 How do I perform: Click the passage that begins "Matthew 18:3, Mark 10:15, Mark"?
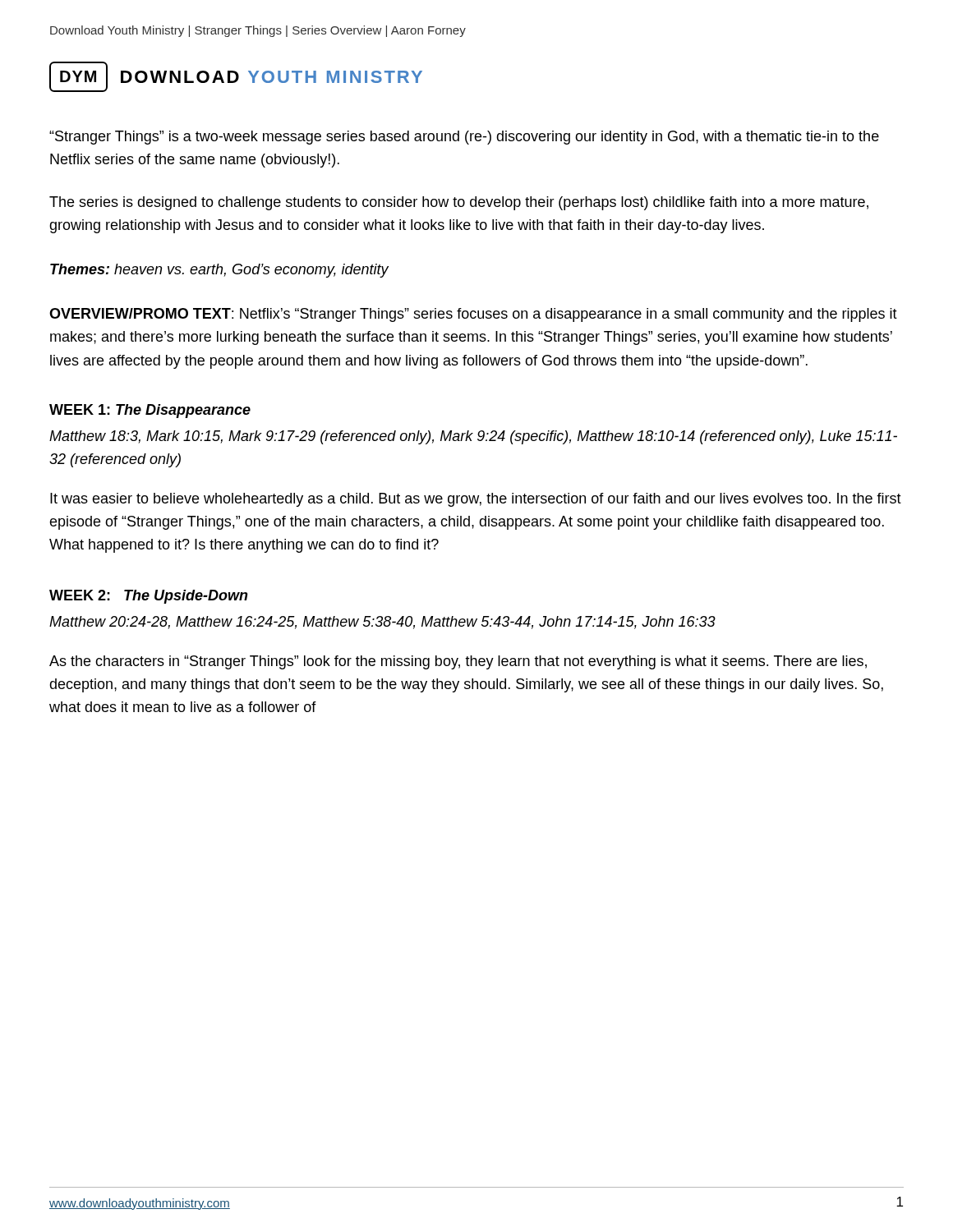pyautogui.click(x=473, y=447)
